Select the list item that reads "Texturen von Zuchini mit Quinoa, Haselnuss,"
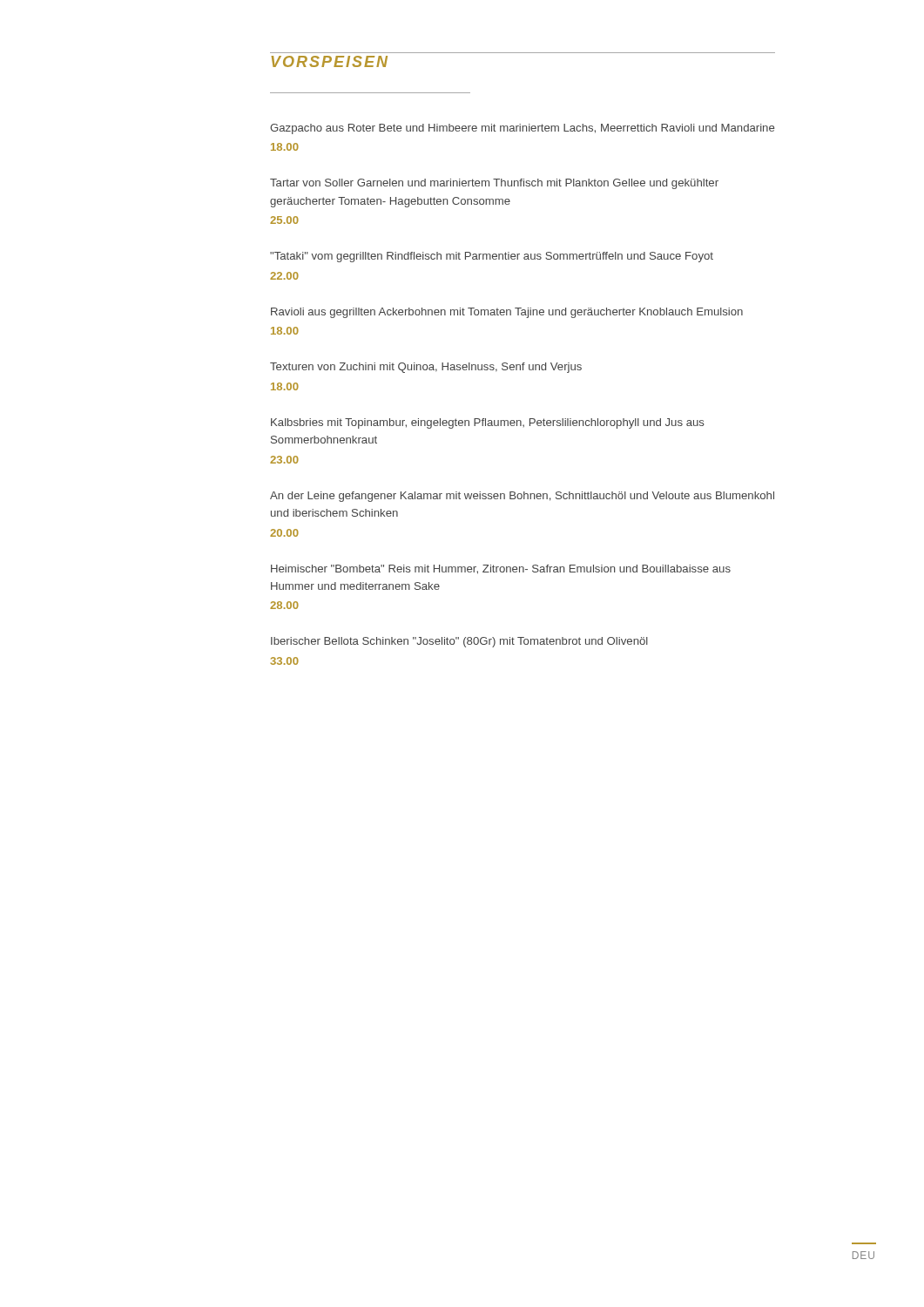This screenshot has height=1307, width=924. pyautogui.click(x=523, y=376)
